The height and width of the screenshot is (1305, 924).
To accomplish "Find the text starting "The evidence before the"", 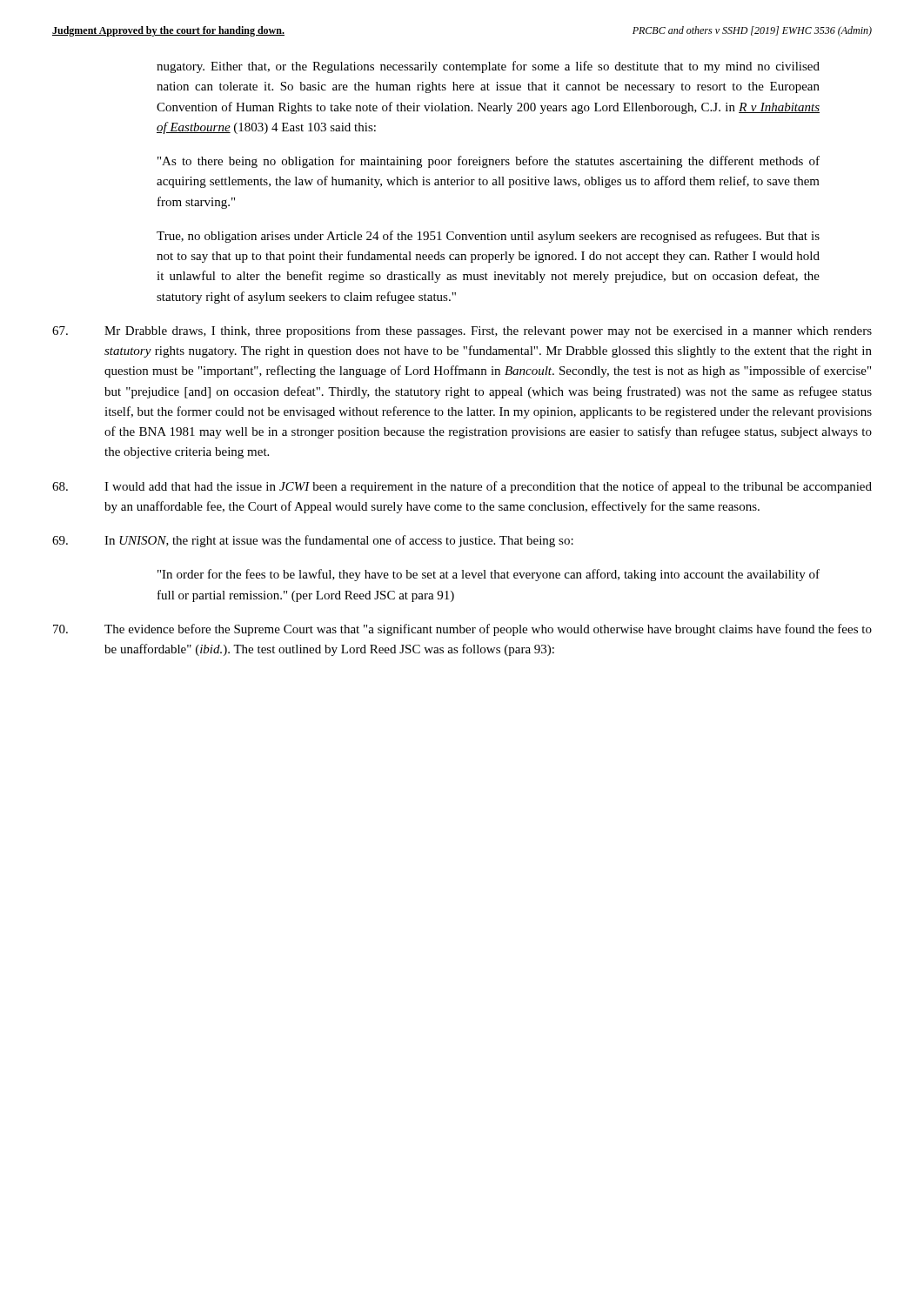I will tap(462, 639).
